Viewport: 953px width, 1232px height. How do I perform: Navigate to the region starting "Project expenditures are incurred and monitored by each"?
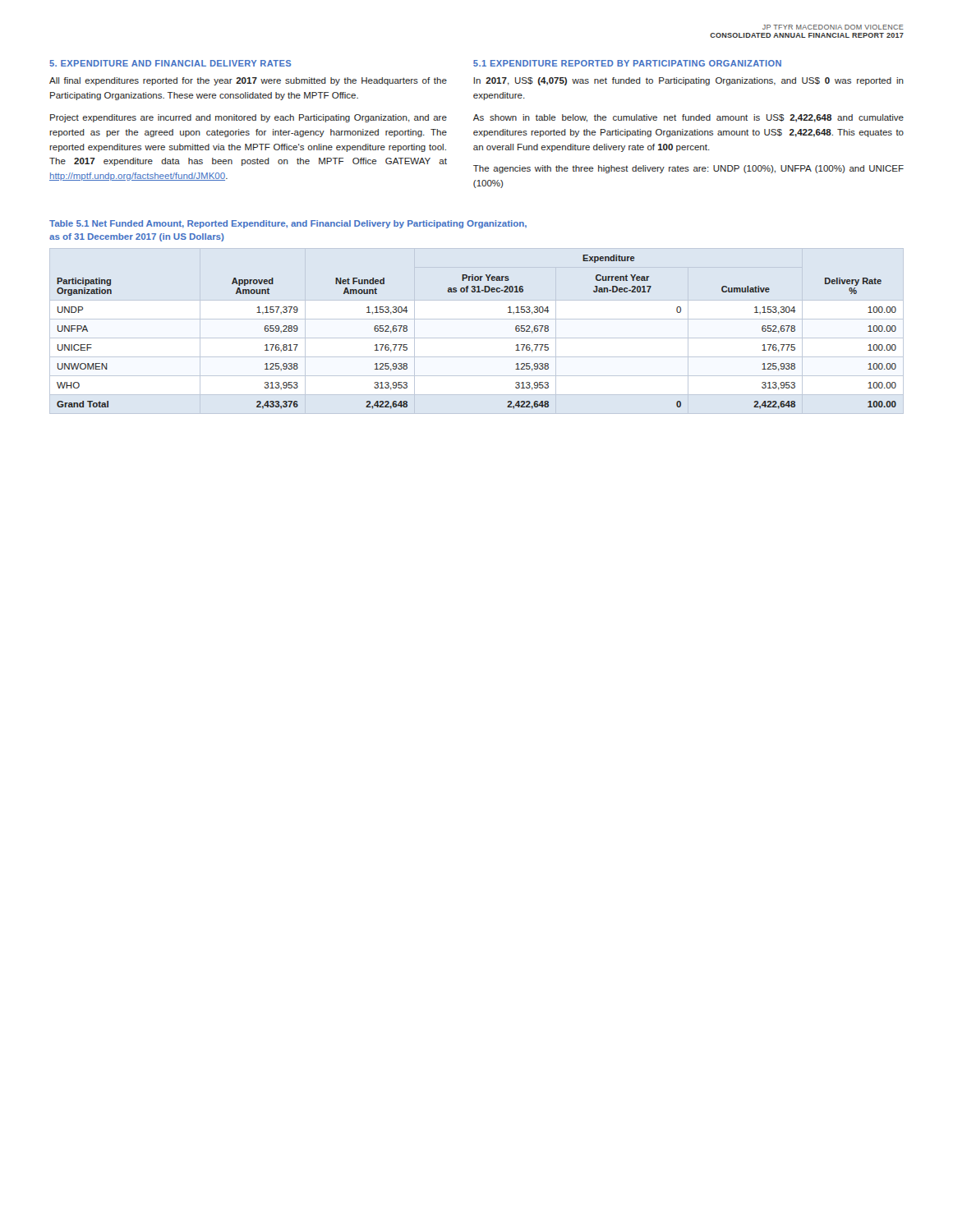248,147
